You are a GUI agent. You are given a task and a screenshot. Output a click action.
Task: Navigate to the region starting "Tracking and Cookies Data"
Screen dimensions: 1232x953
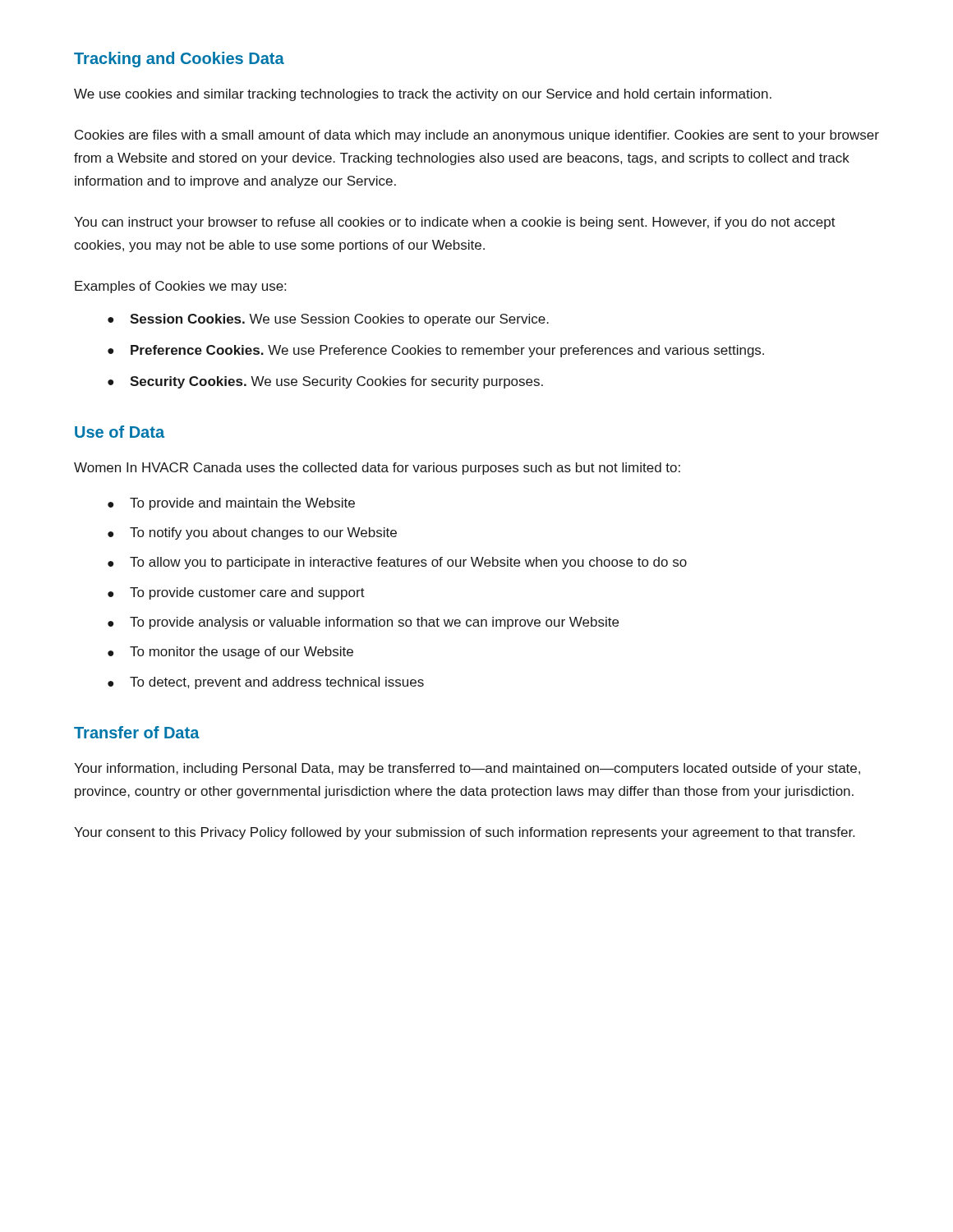coord(179,58)
